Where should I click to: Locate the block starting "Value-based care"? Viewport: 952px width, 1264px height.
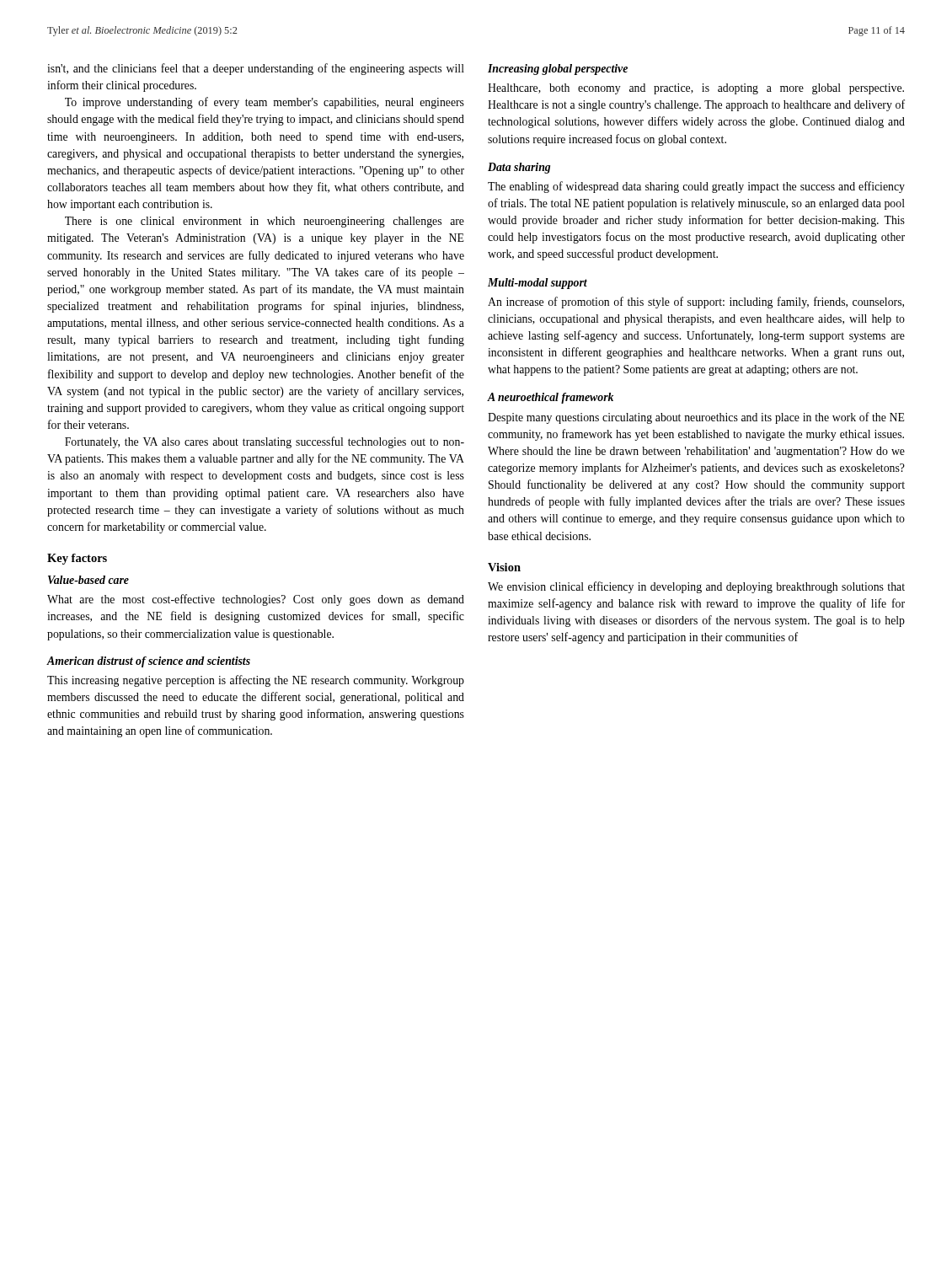[x=88, y=580]
